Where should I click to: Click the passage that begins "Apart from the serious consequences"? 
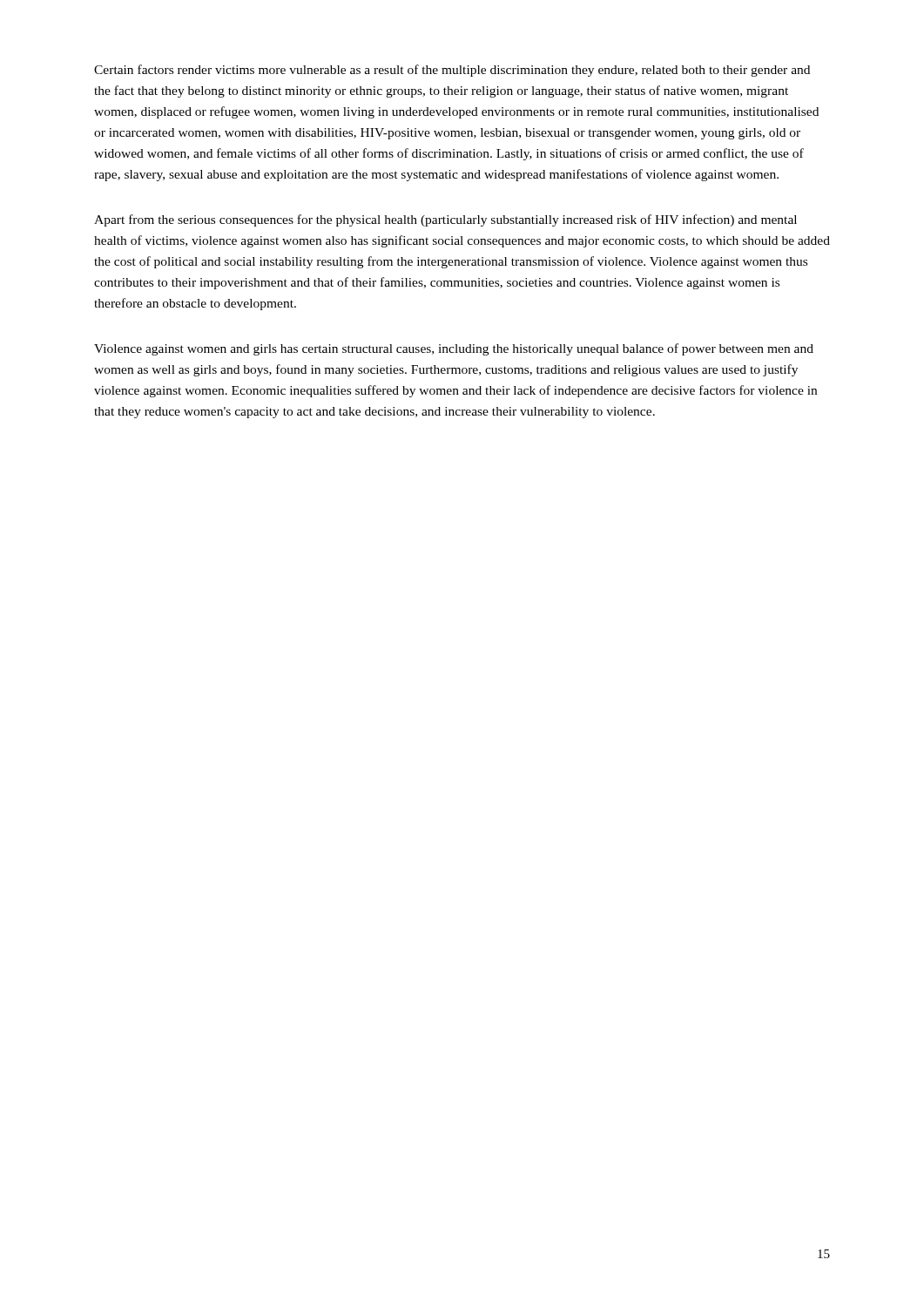(462, 261)
